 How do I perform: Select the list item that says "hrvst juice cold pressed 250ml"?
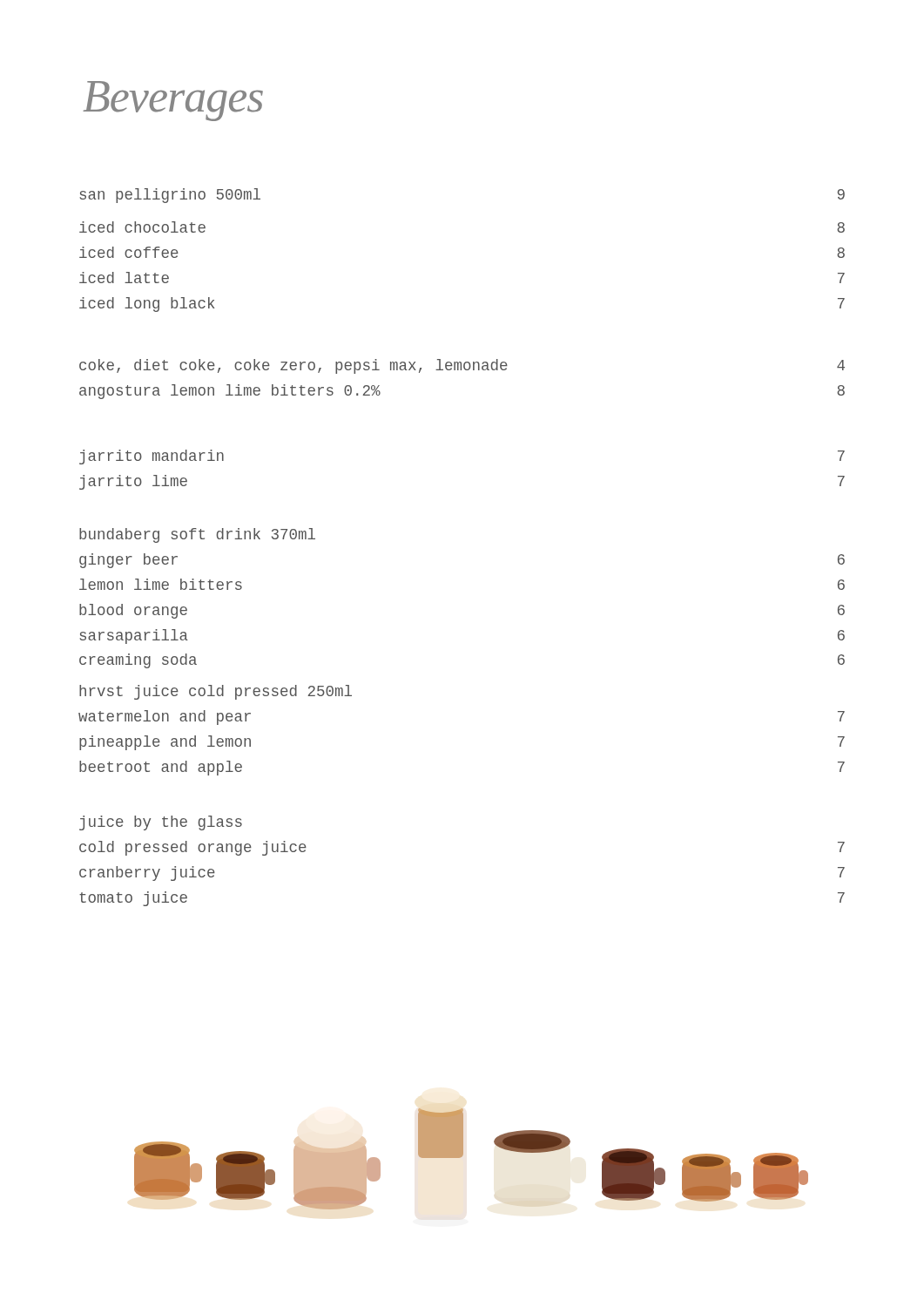point(216,692)
